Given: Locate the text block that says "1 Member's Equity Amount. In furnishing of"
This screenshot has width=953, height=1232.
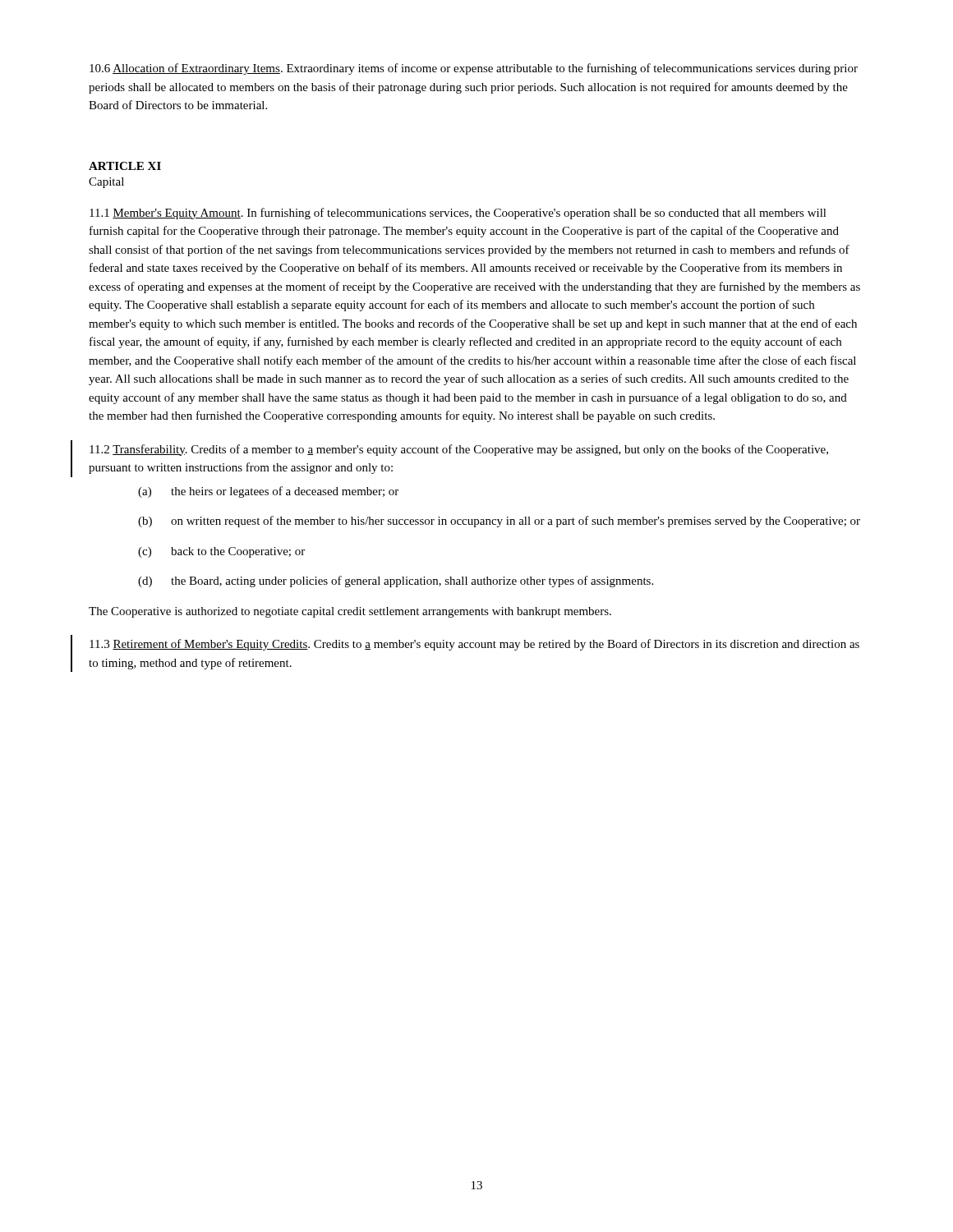Looking at the screenshot, I should tap(475, 314).
